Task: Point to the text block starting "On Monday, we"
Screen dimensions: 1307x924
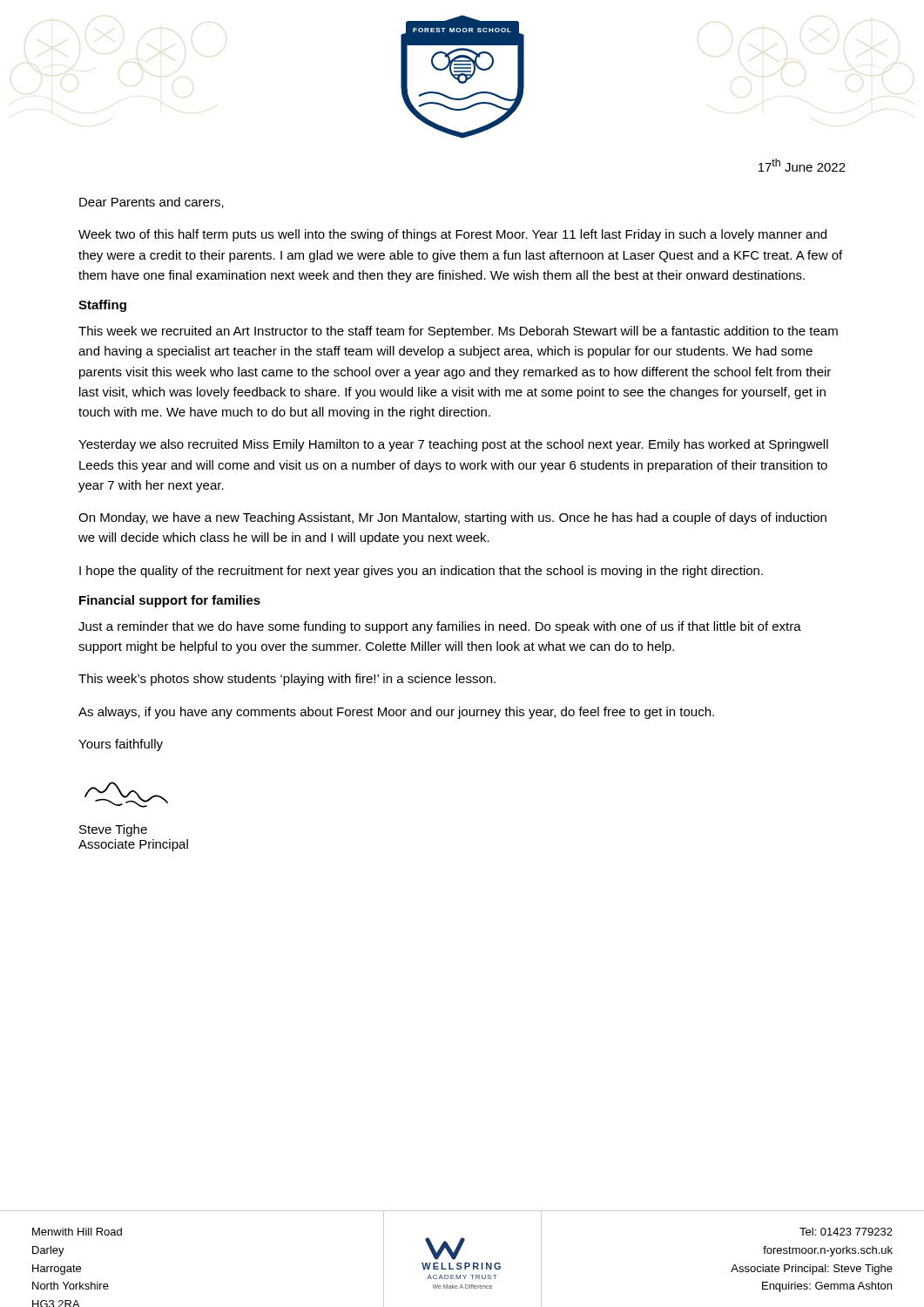Action: (x=453, y=527)
